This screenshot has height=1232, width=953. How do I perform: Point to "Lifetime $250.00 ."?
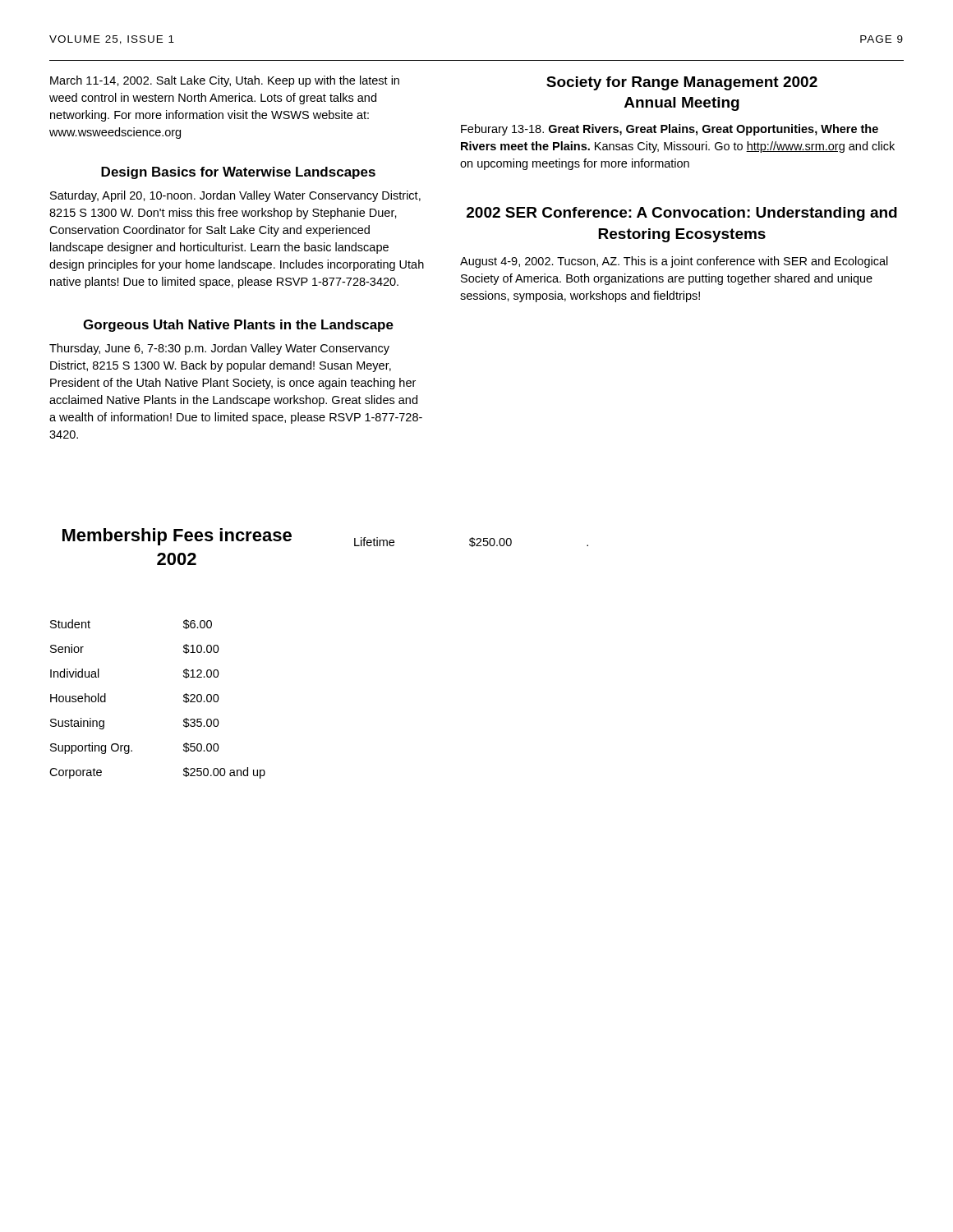[x=471, y=542]
